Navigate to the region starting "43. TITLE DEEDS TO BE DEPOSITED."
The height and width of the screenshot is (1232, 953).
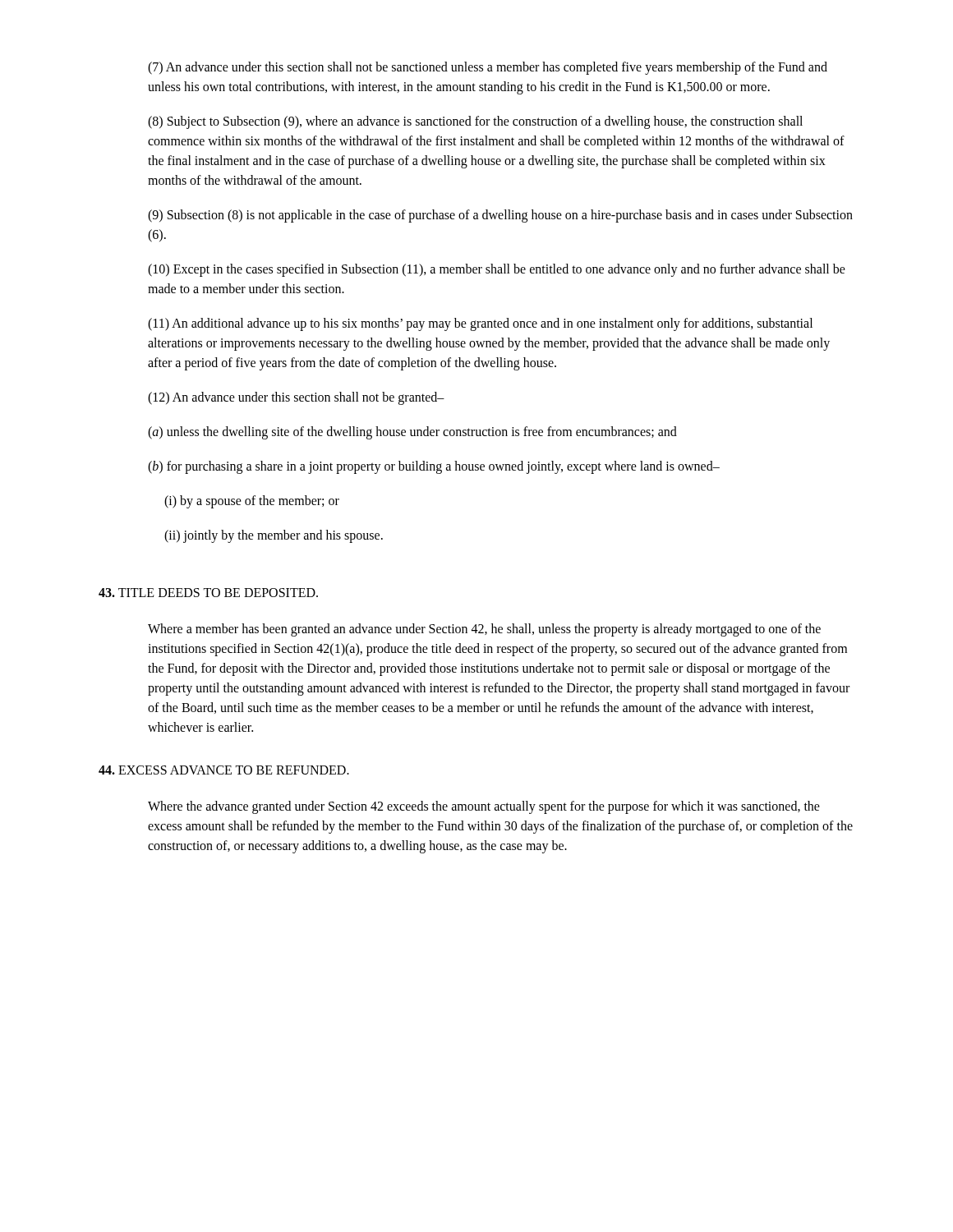209,593
